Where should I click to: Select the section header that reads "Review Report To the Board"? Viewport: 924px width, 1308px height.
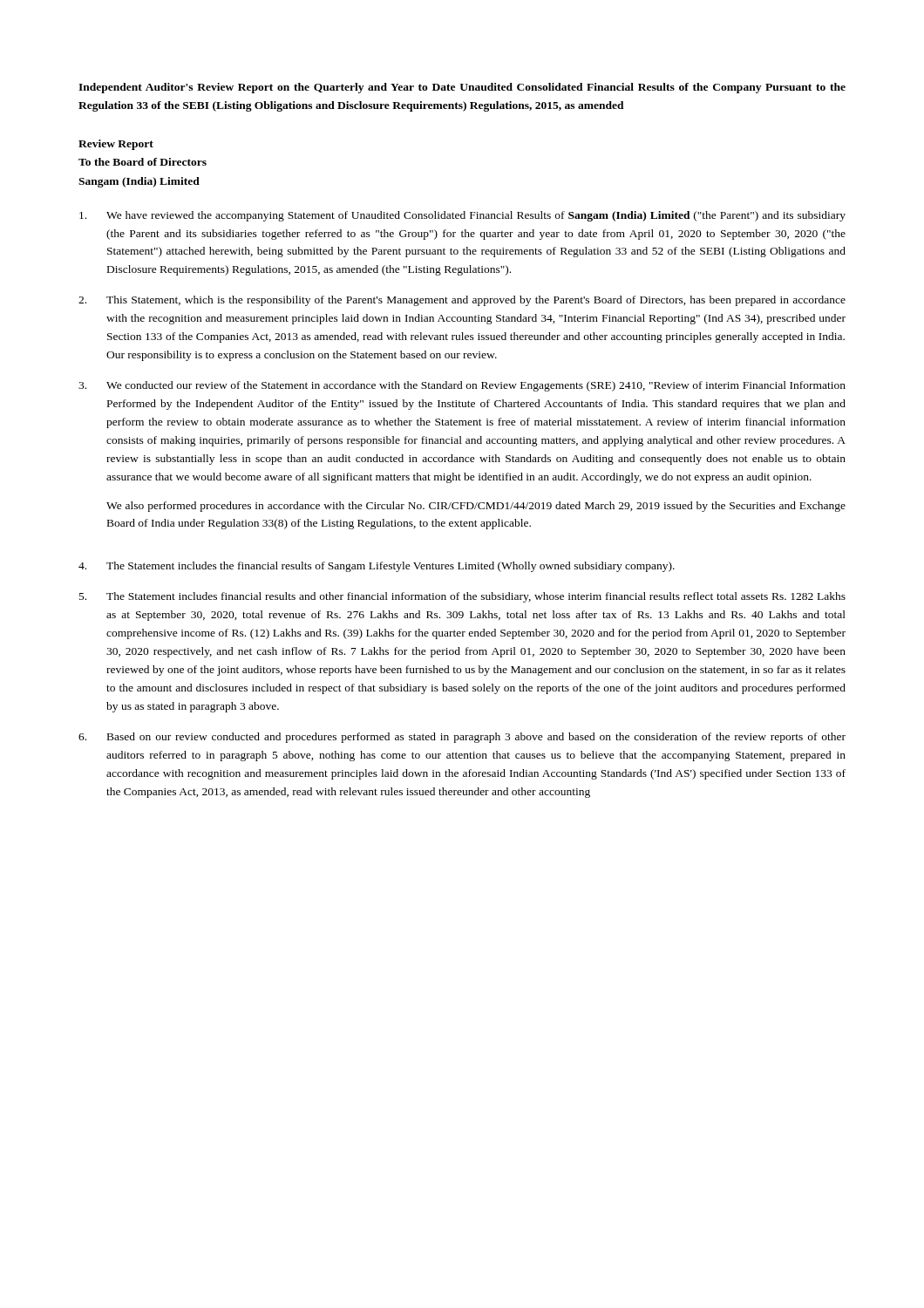point(143,162)
